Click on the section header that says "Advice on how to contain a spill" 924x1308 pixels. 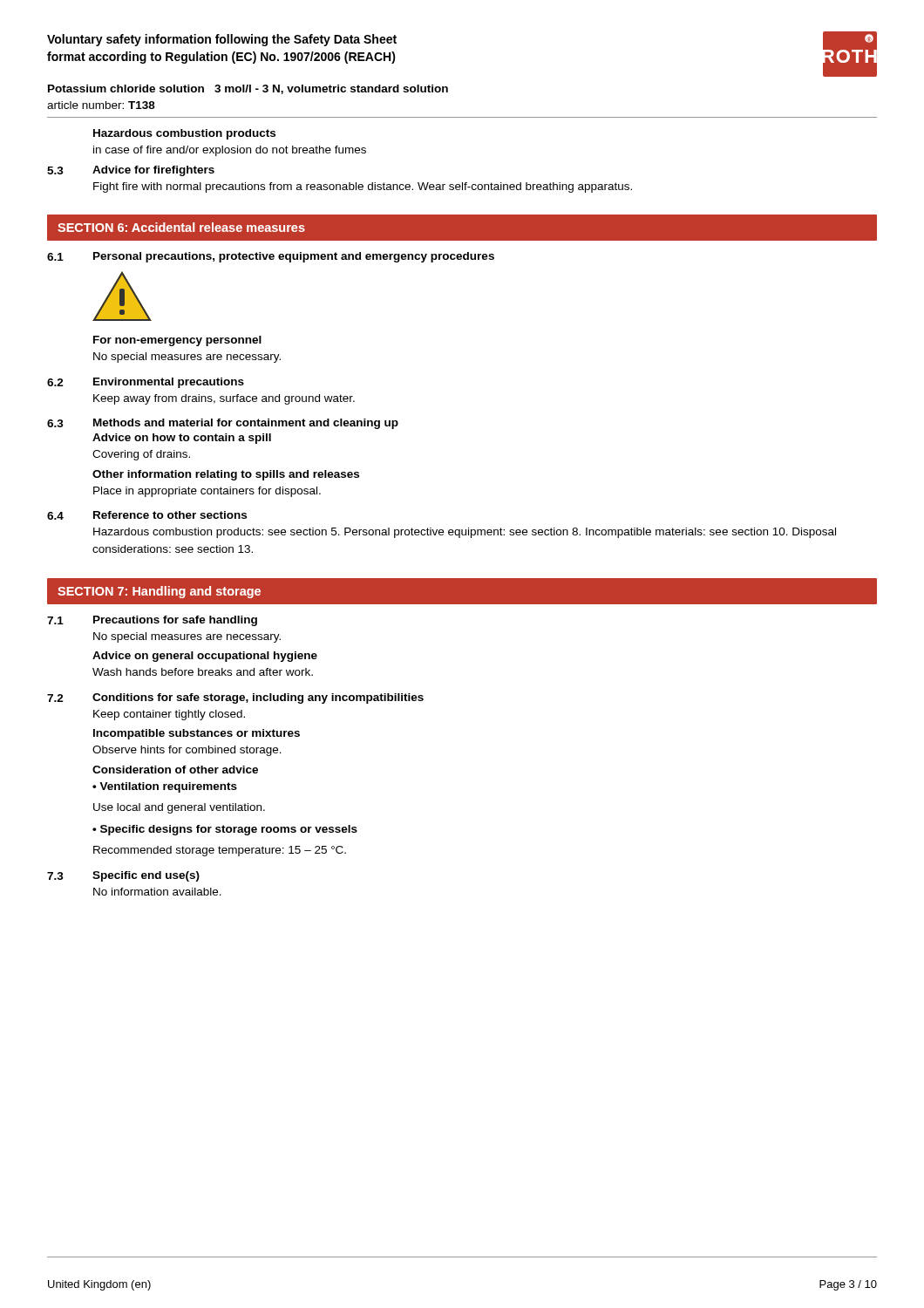coord(182,438)
